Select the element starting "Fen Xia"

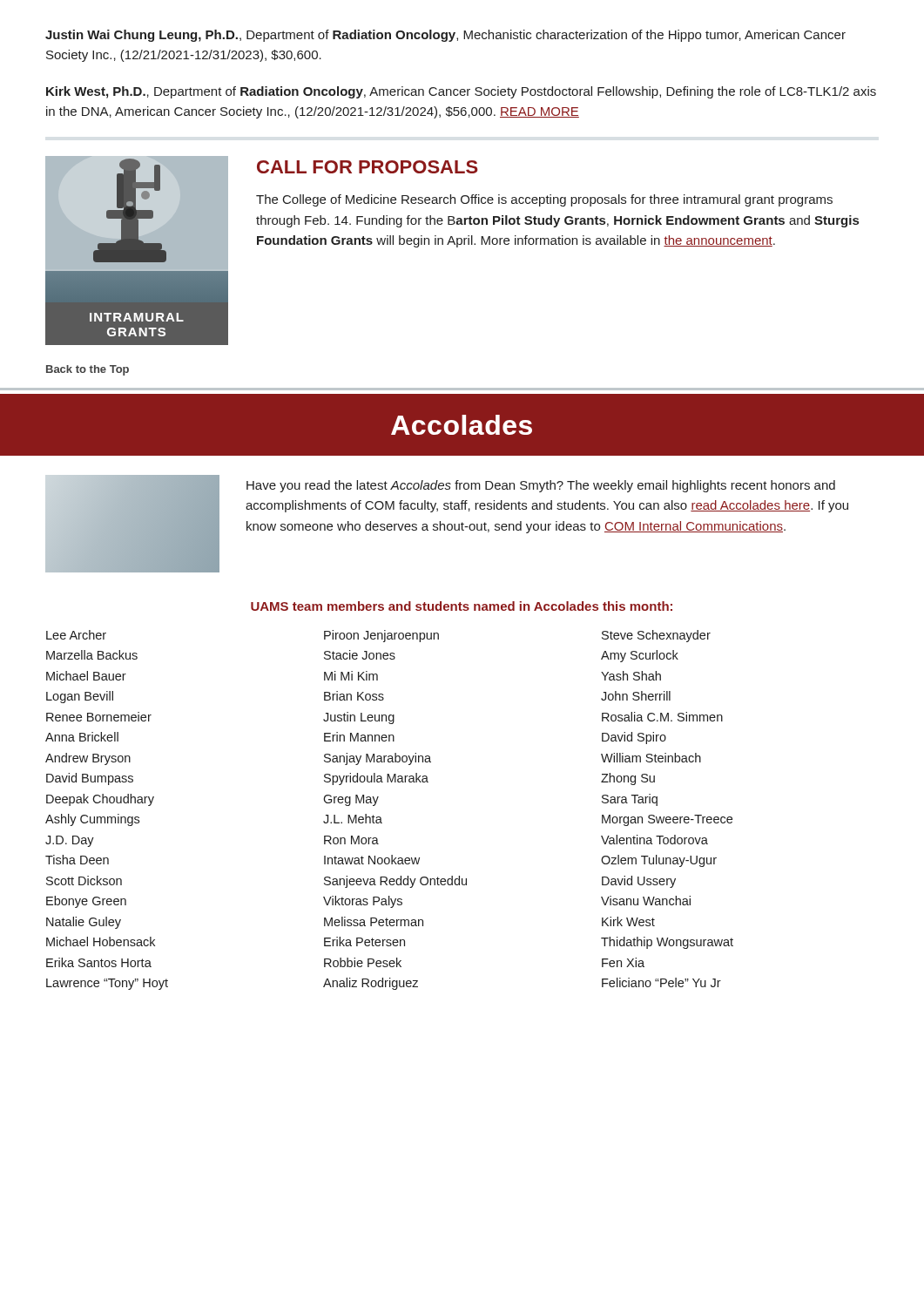(x=623, y=963)
